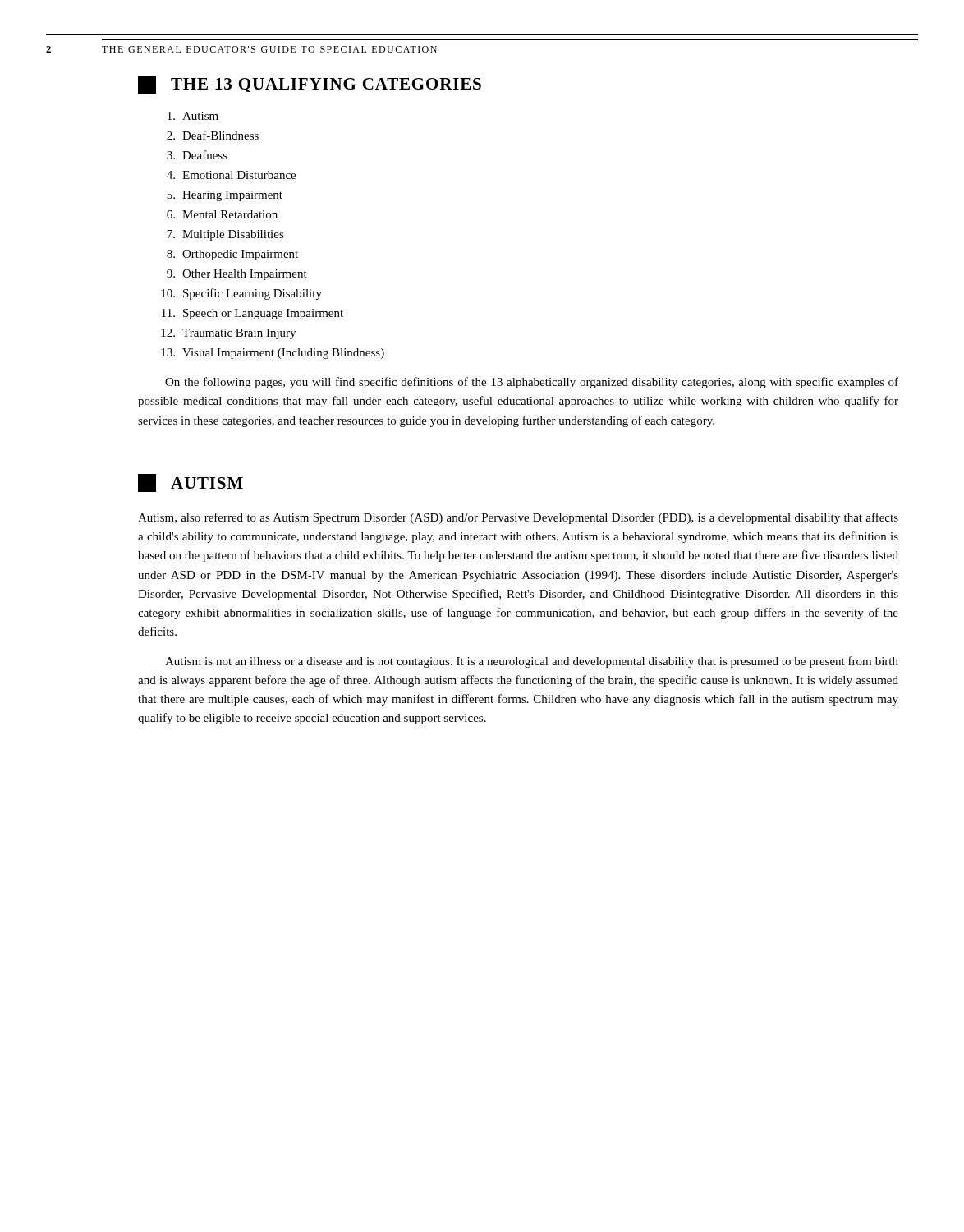Click on the list item containing "5.Hearing Impairment"
Viewport: 964px width, 1232px height.
click(214, 195)
